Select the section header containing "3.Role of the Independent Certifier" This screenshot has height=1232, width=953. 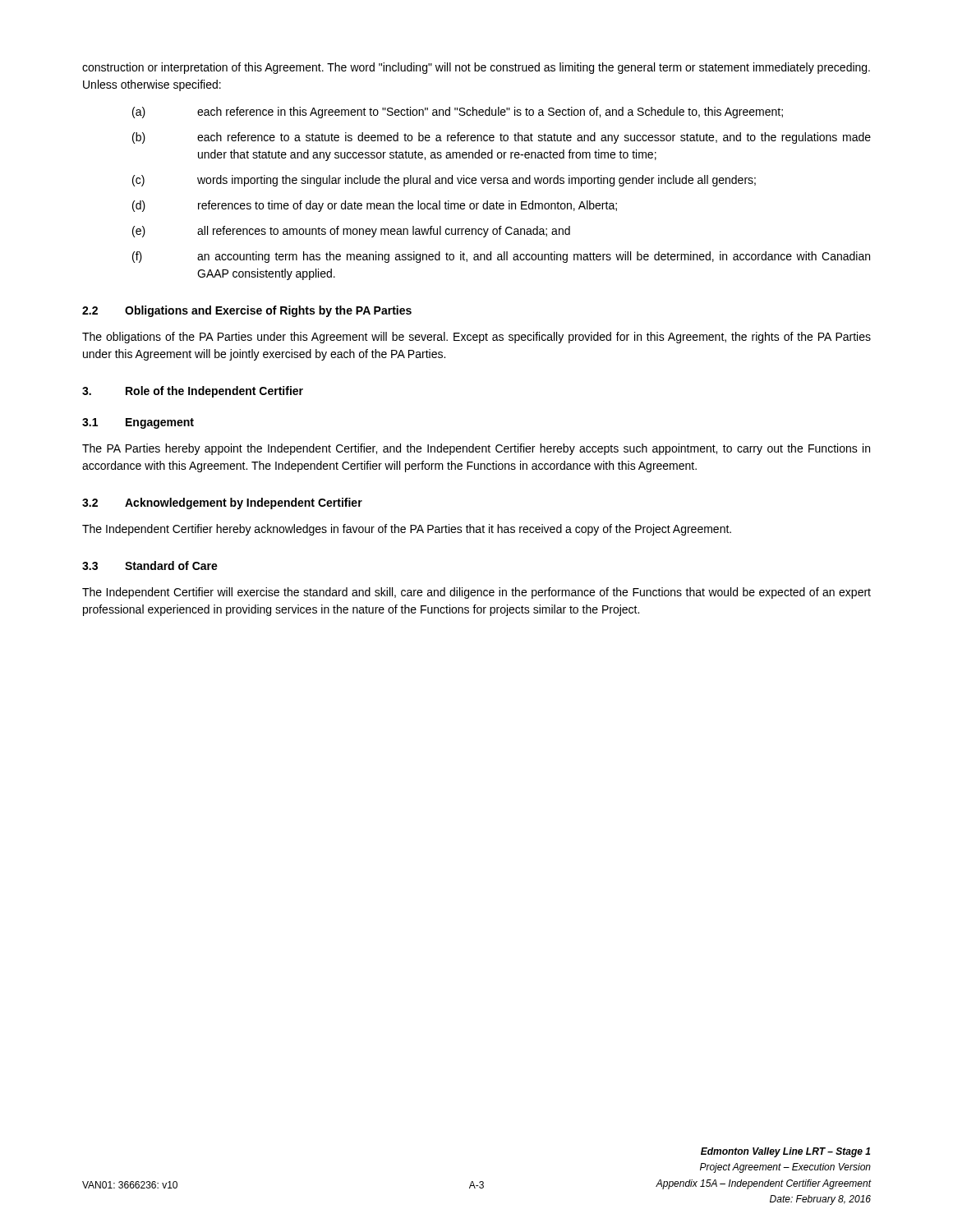pos(193,391)
